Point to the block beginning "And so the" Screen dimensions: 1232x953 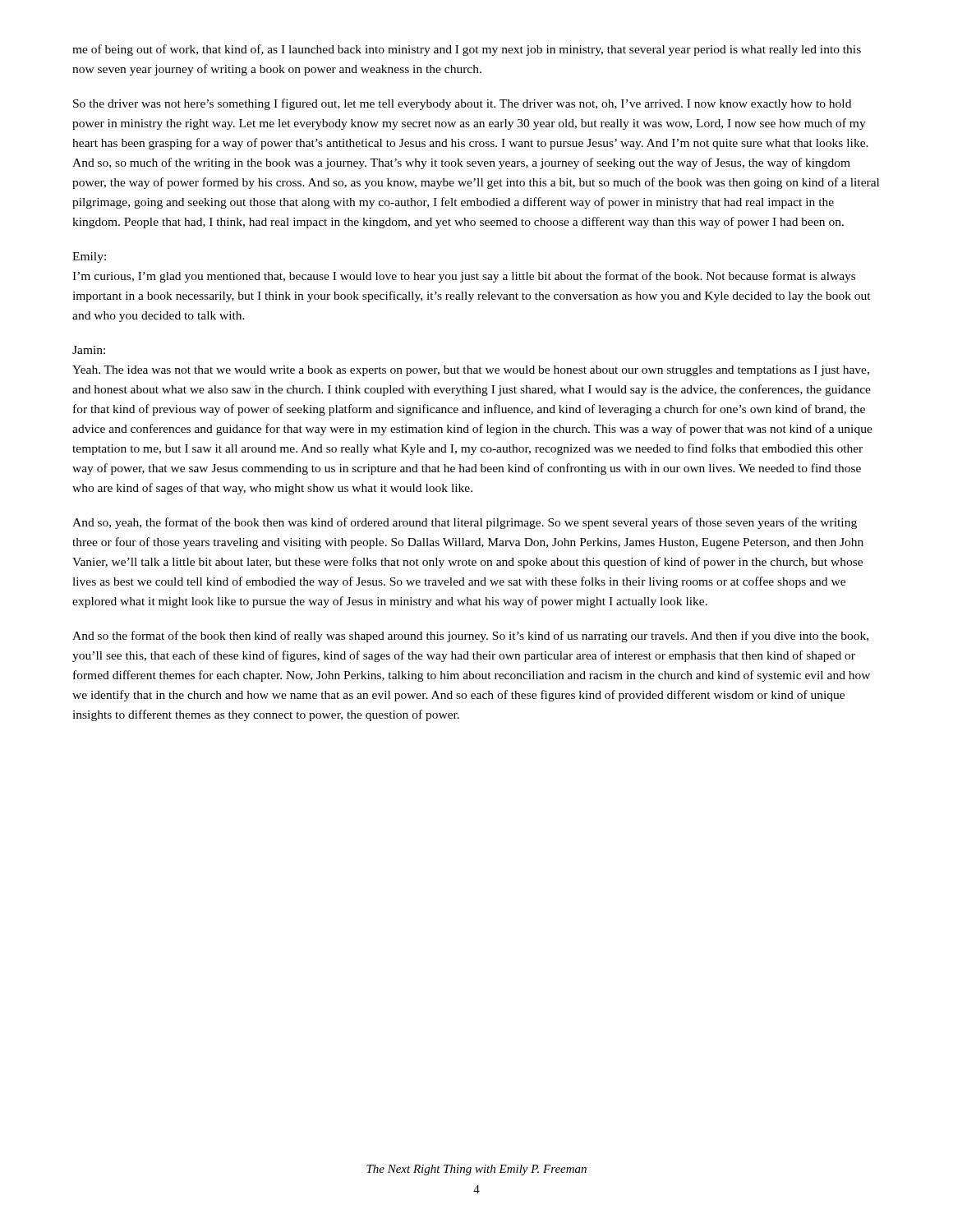[x=471, y=675]
